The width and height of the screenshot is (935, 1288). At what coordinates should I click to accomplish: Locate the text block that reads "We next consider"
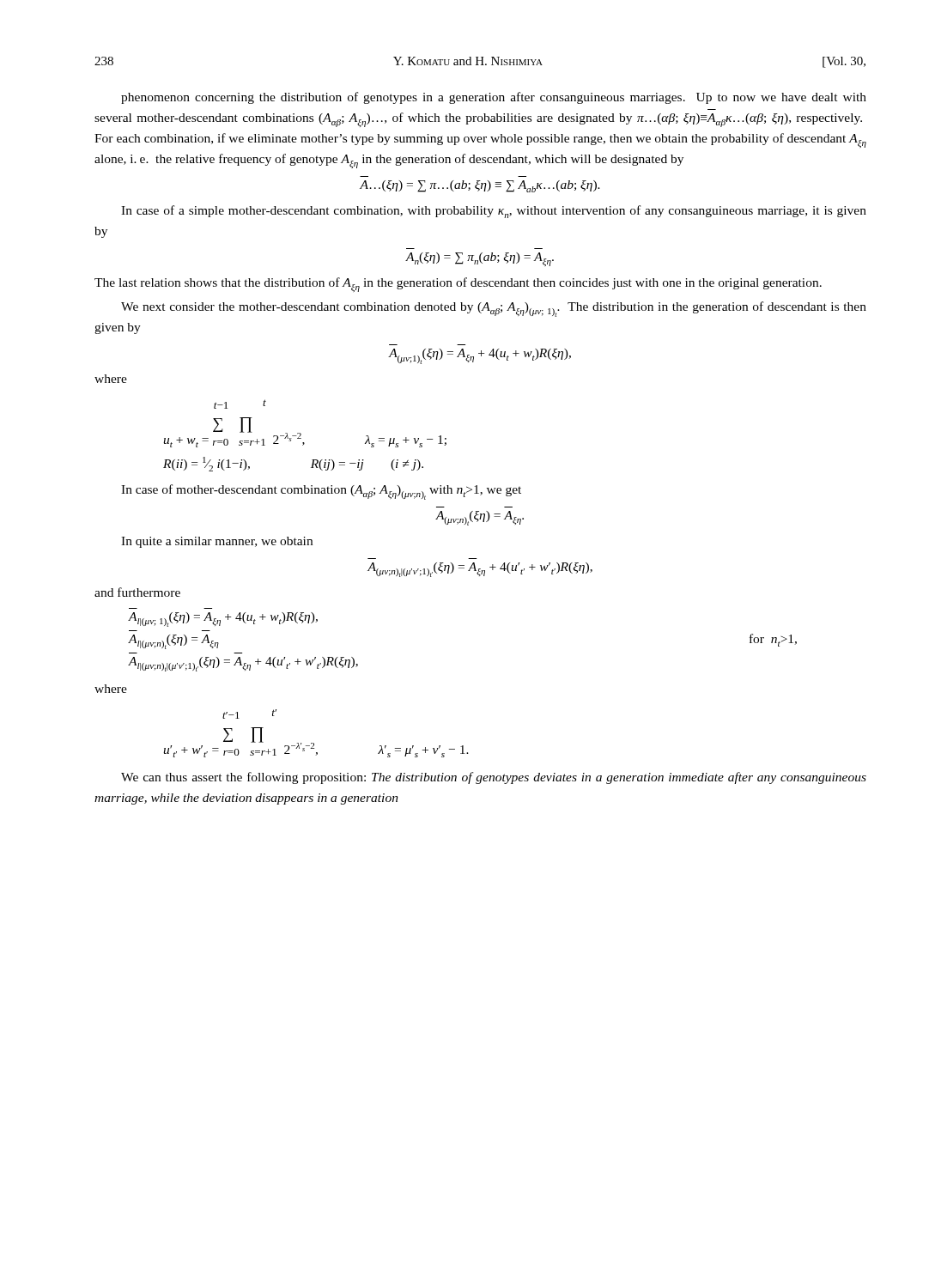(x=480, y=317)
